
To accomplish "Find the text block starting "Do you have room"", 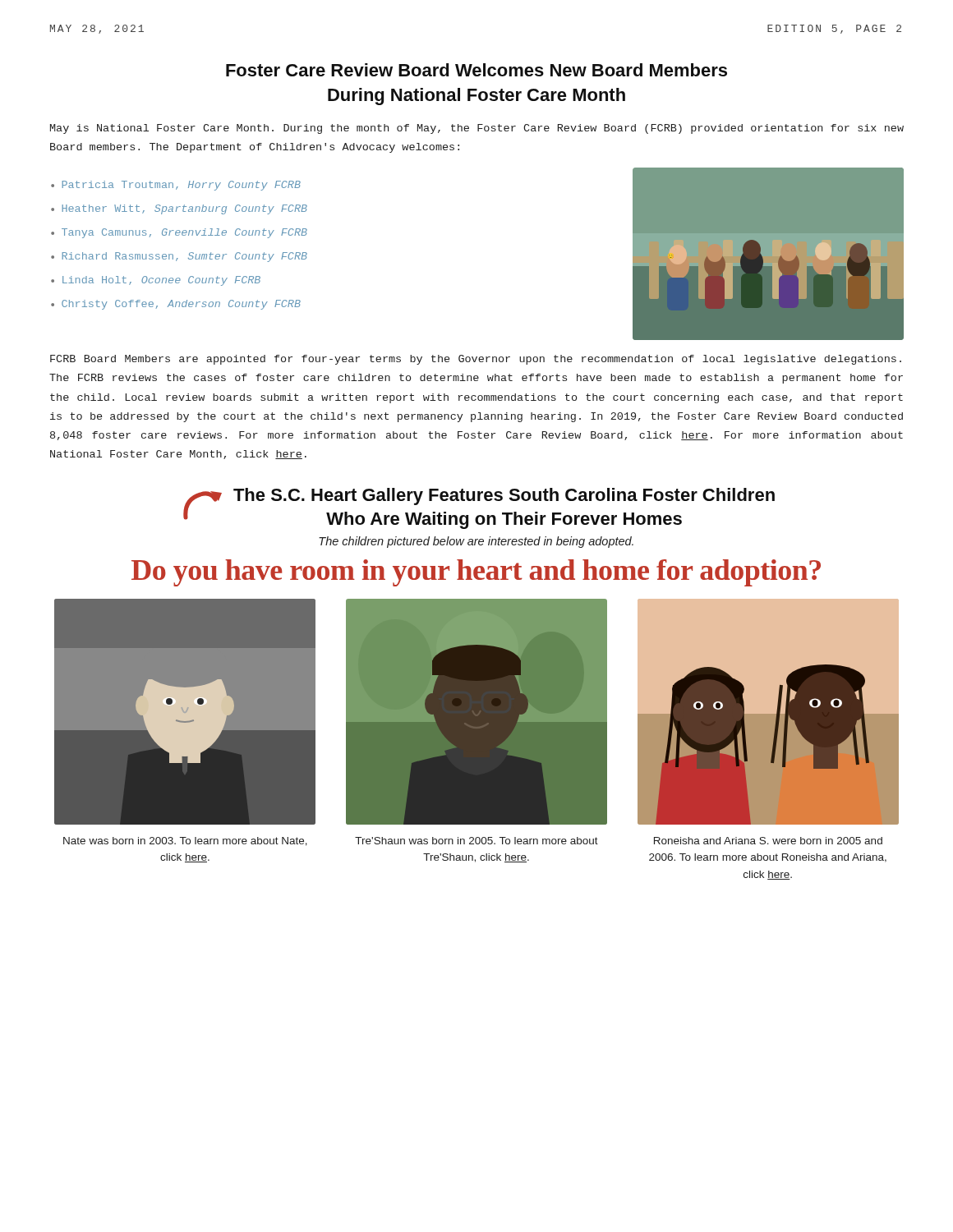I will click(476, 570).
